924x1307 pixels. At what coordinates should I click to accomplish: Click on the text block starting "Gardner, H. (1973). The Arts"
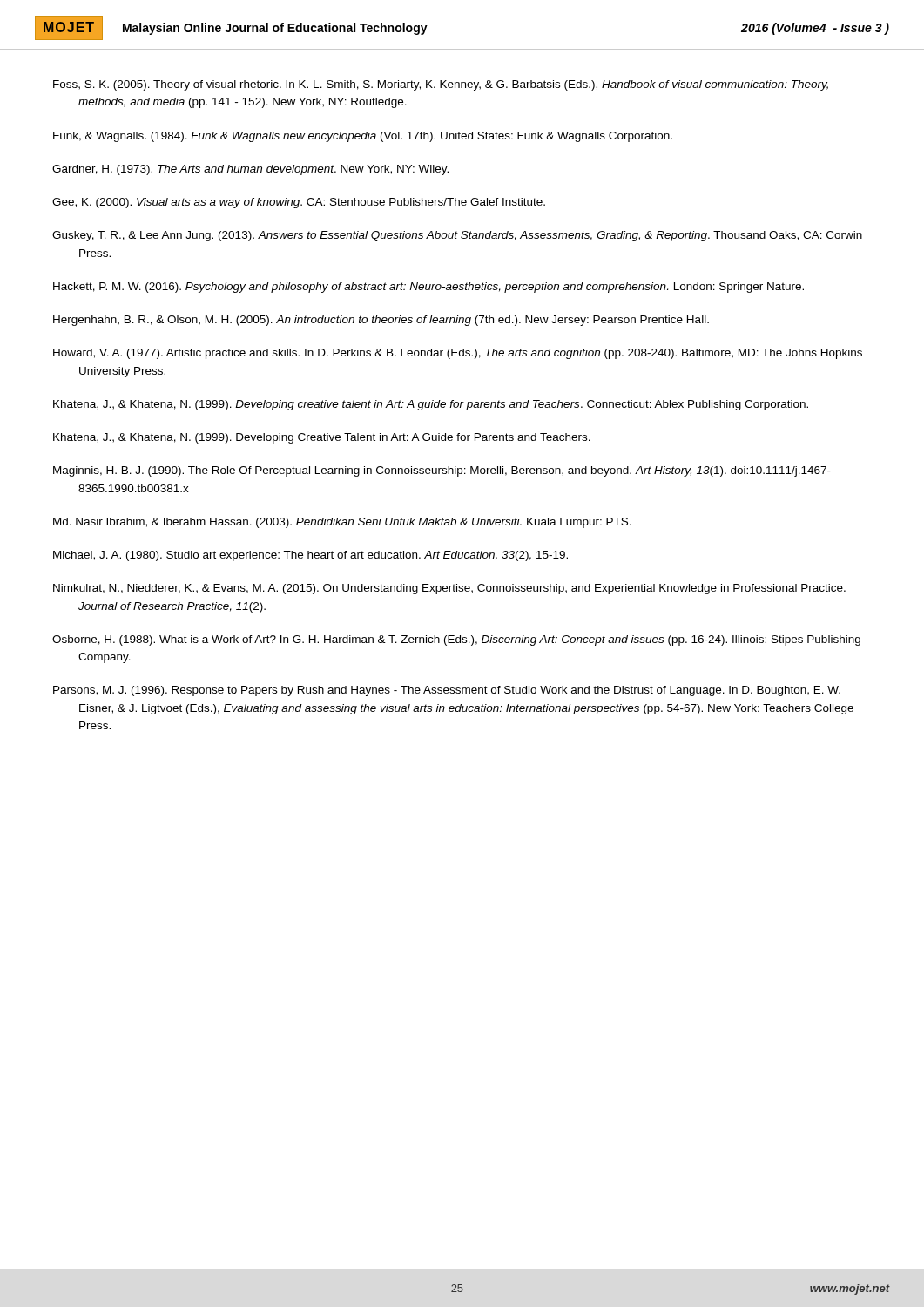point(251,168)
